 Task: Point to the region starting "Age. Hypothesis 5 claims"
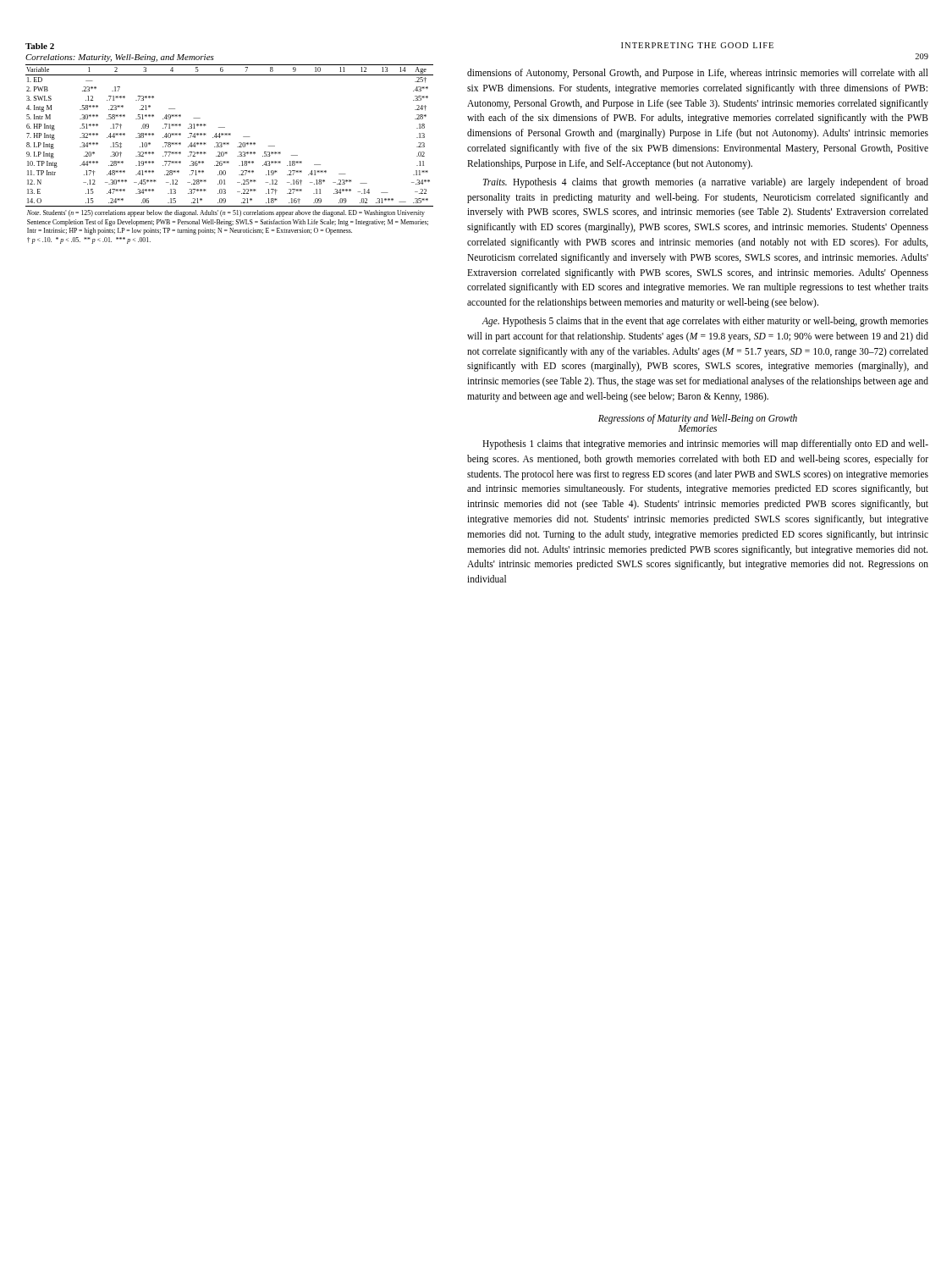click(698, 359)
